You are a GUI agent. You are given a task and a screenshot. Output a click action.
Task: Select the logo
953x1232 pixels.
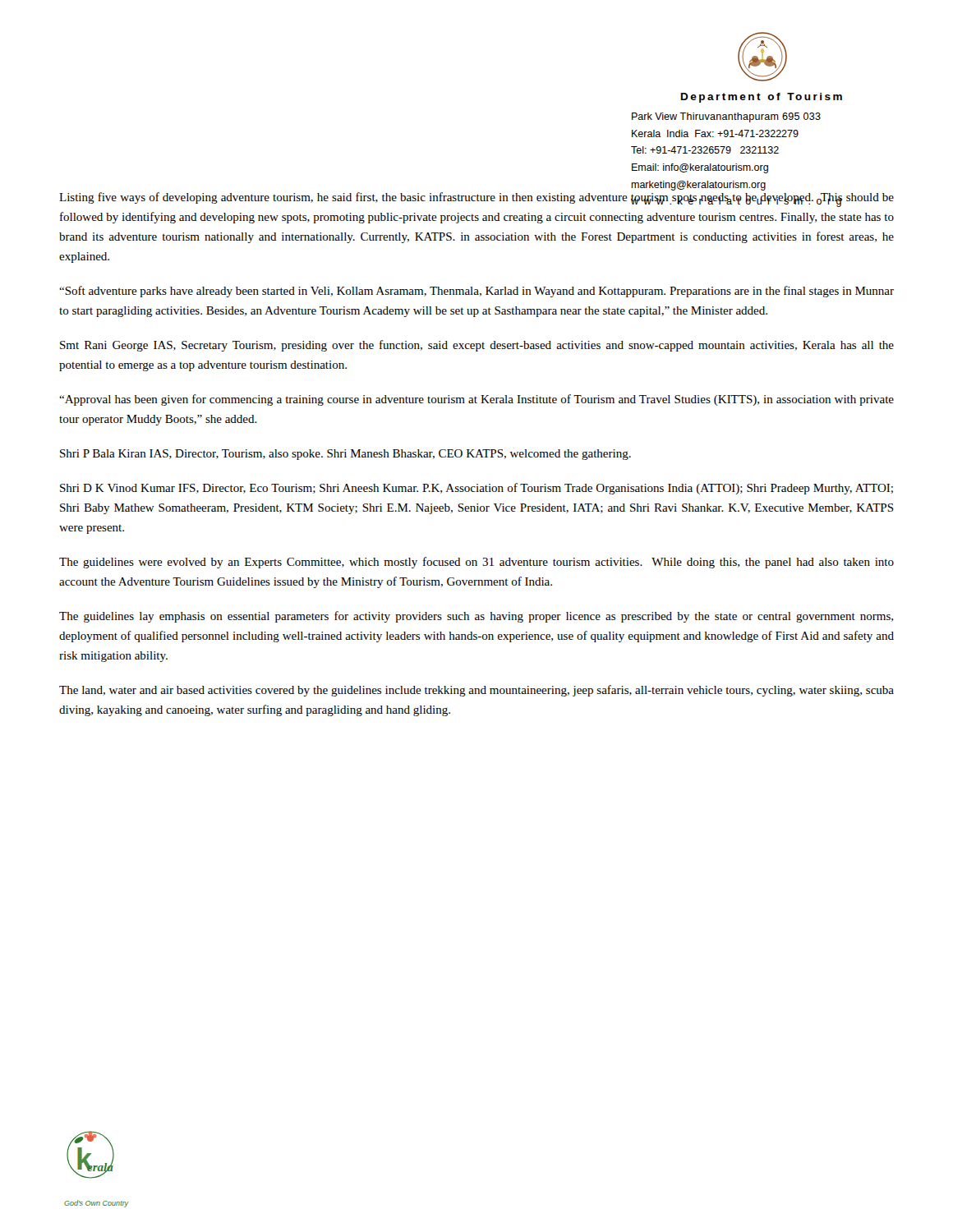point(96,1168)
